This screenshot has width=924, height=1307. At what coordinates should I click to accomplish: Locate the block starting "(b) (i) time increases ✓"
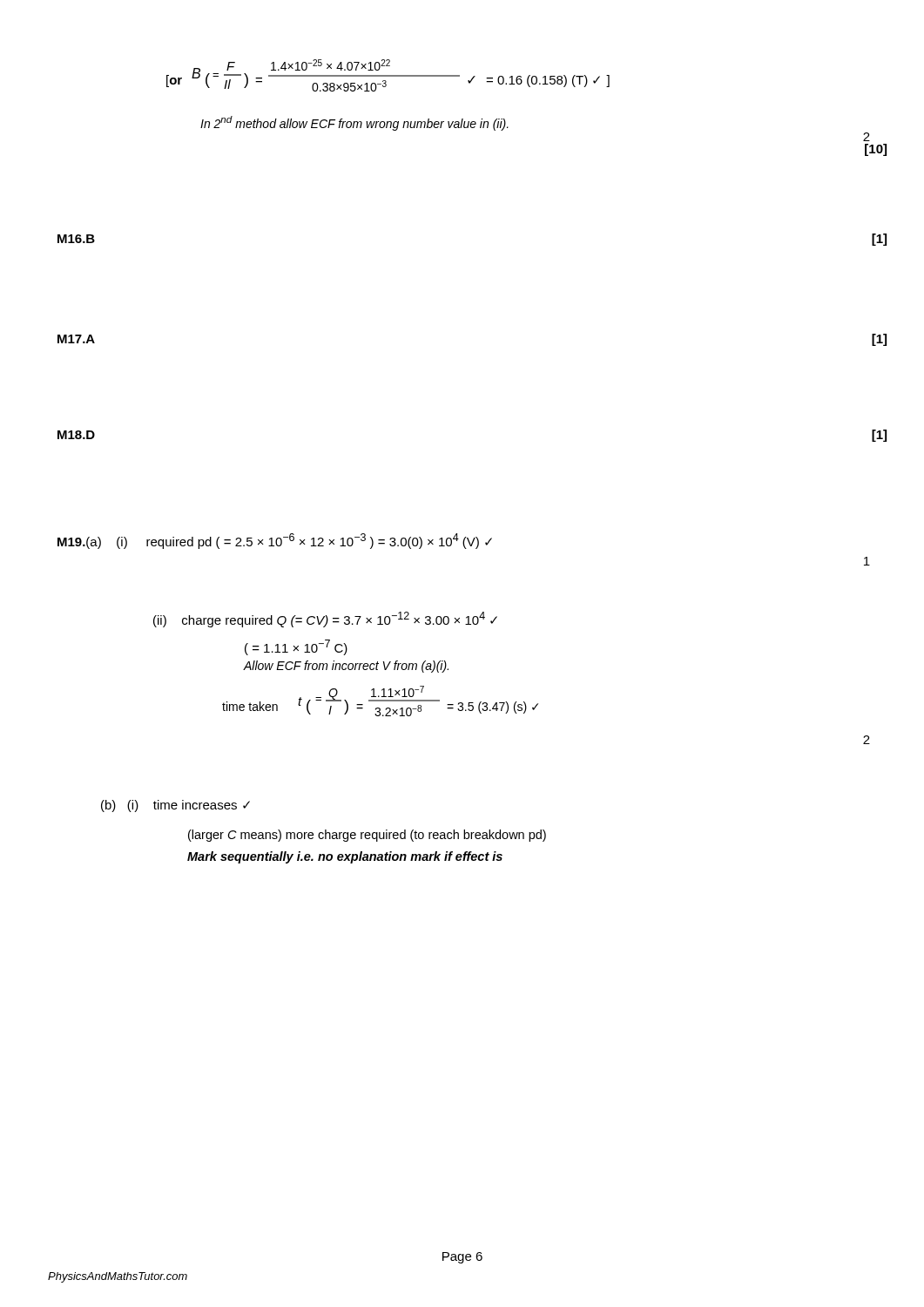tap(176, 805)
